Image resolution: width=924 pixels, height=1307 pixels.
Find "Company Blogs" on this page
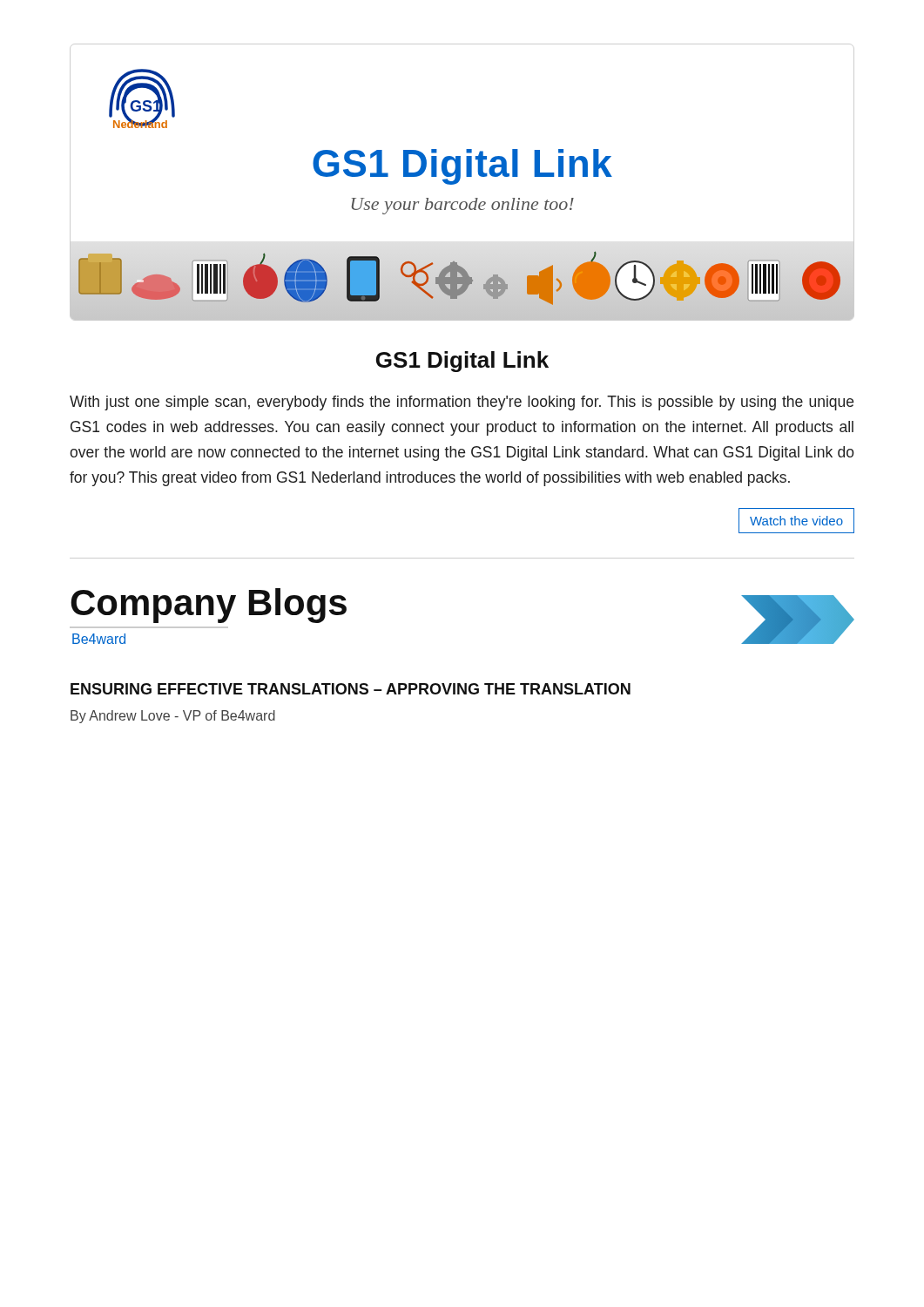click(209, 603)
